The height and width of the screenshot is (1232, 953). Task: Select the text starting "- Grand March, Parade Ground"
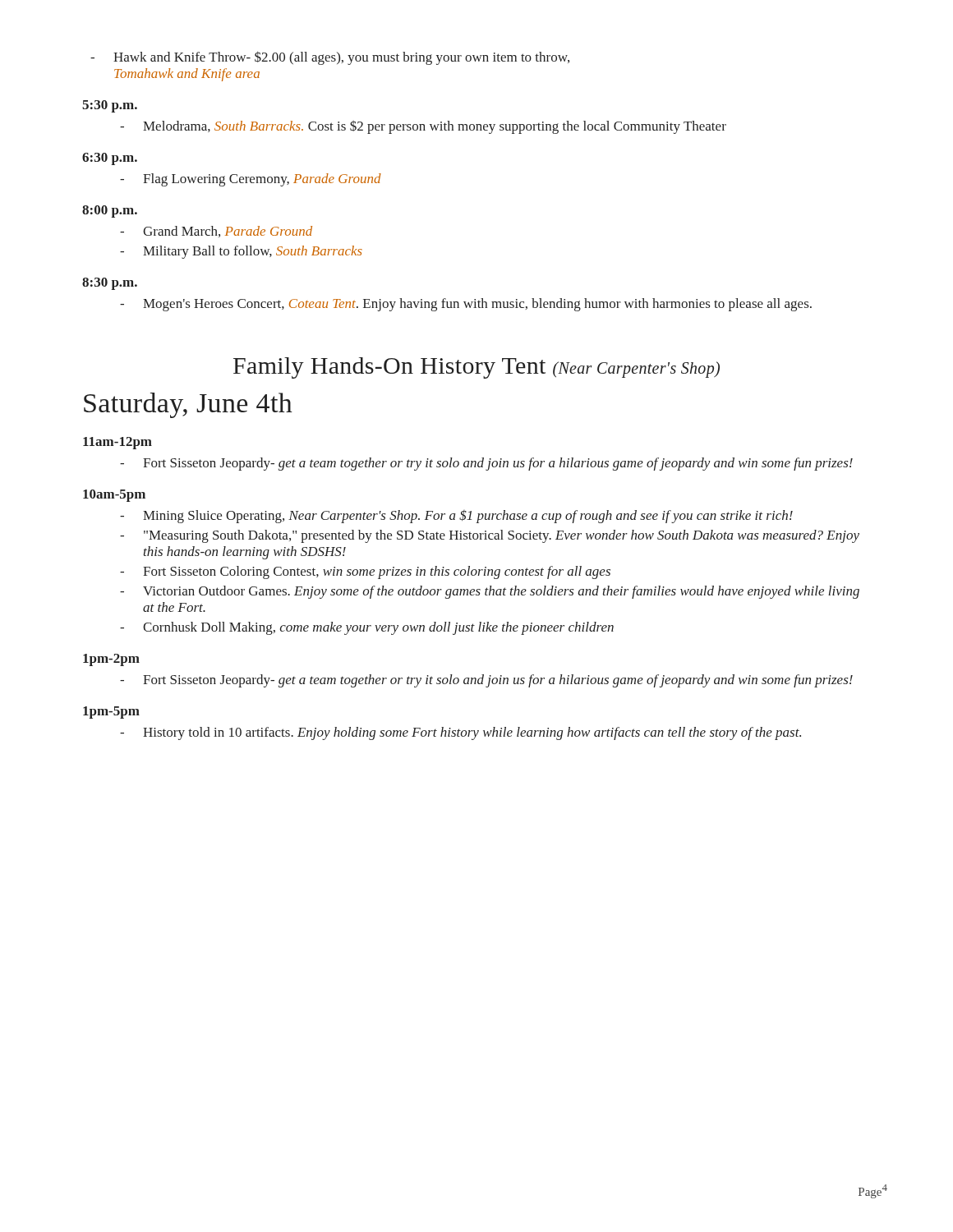point(216,232)
